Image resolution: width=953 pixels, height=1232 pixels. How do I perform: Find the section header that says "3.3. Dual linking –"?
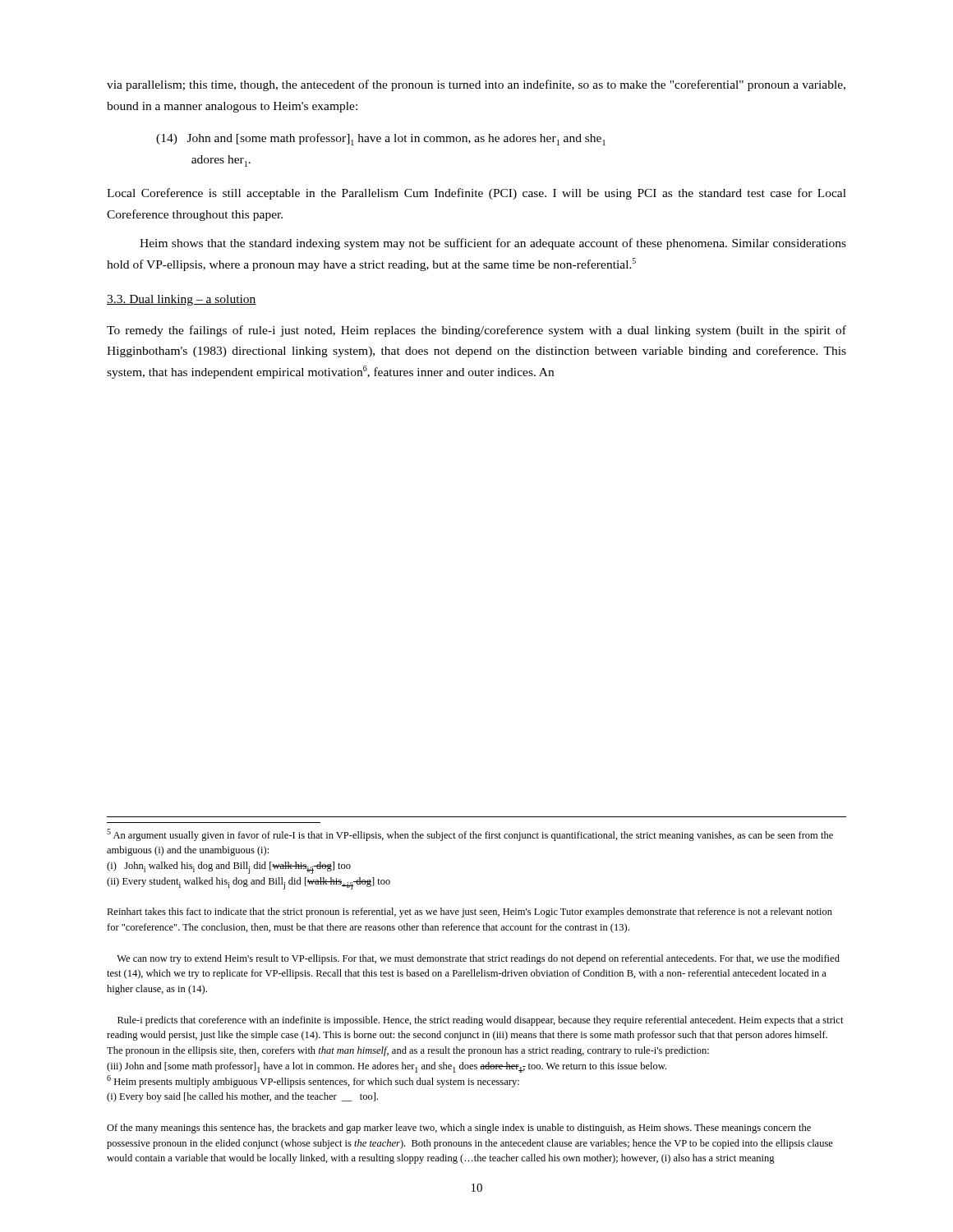181,298
